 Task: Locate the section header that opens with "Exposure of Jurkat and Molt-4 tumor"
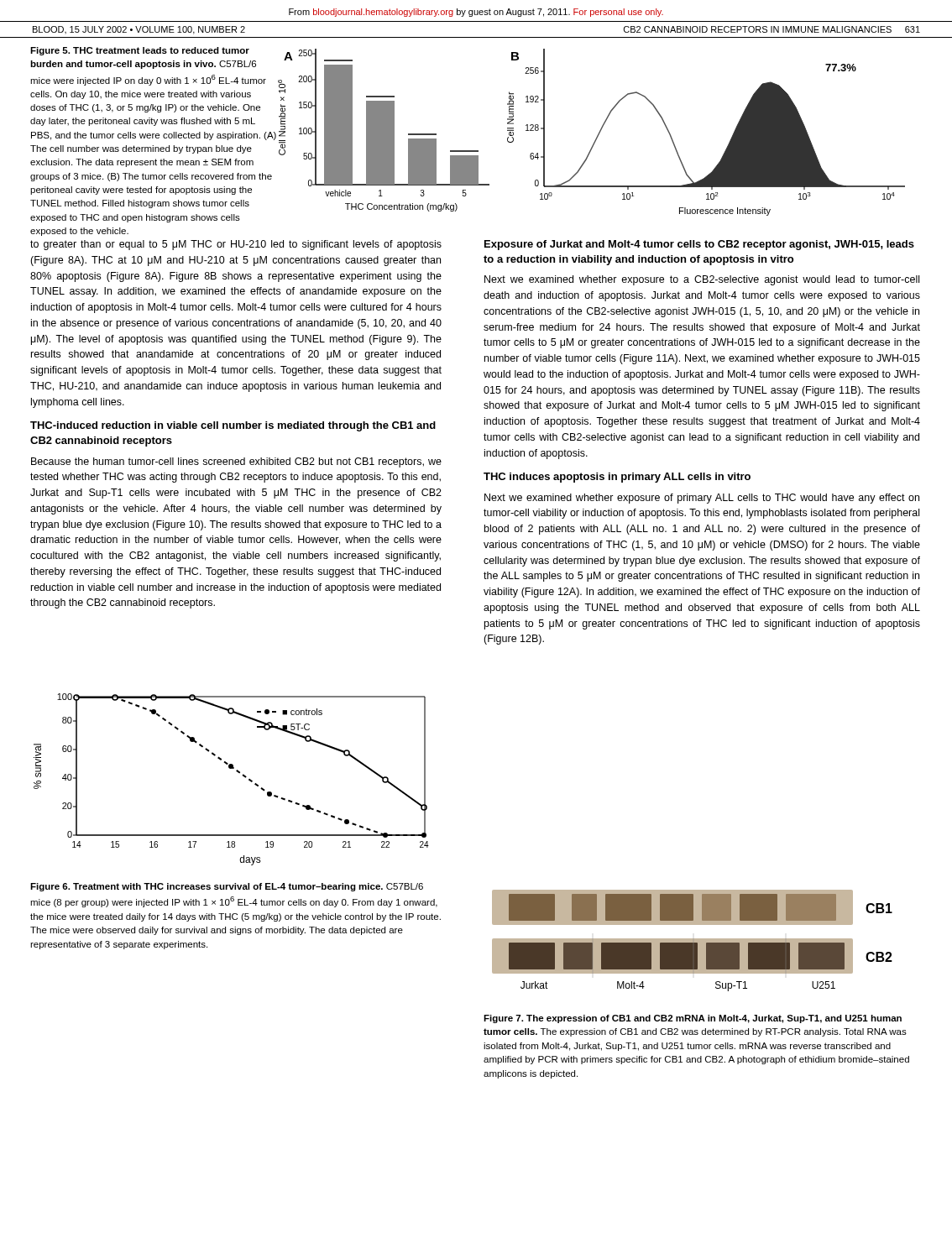tap(699, 251)
